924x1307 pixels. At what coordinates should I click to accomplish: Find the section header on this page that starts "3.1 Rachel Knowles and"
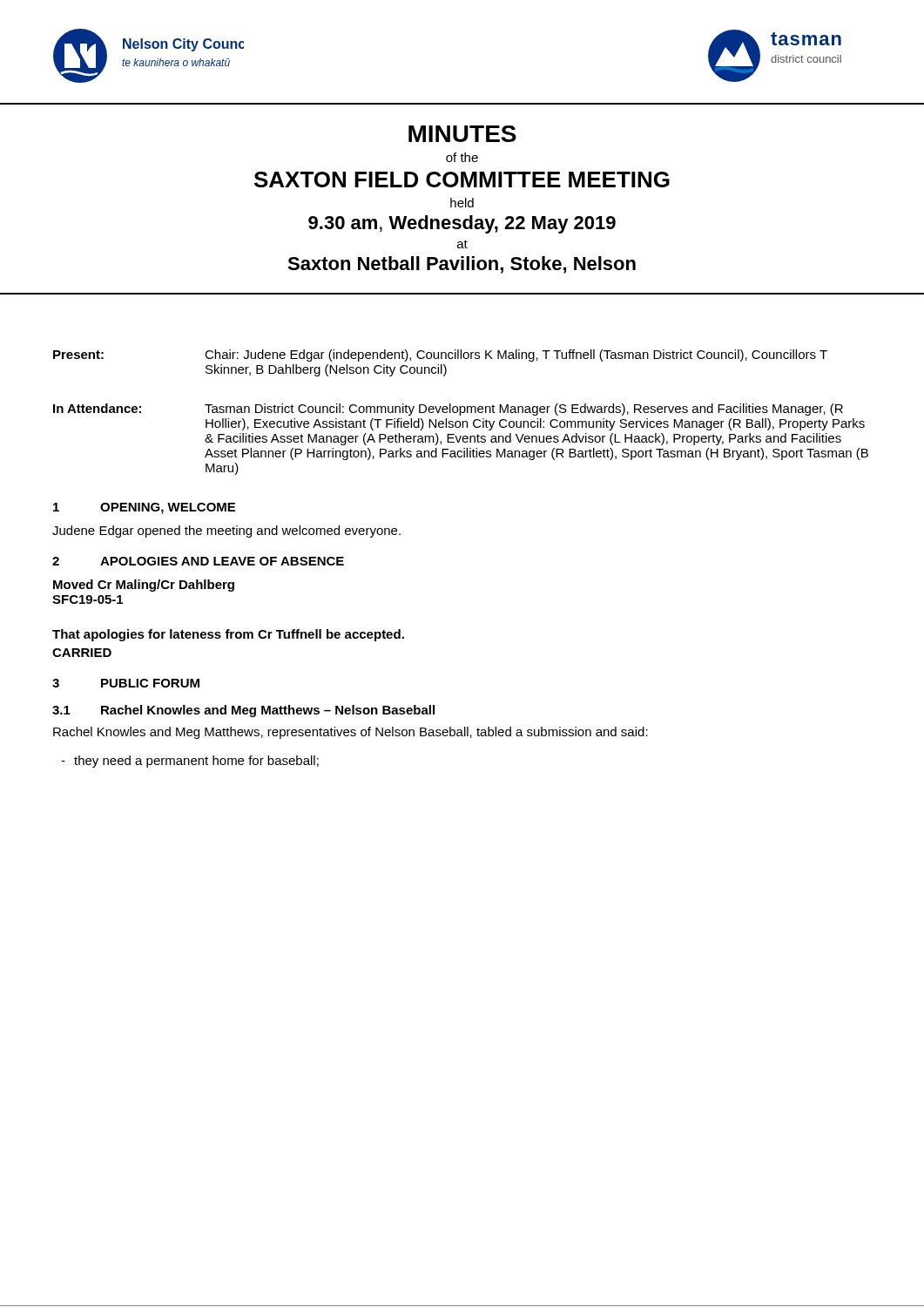pyautogui.click(x=244, y=710)
